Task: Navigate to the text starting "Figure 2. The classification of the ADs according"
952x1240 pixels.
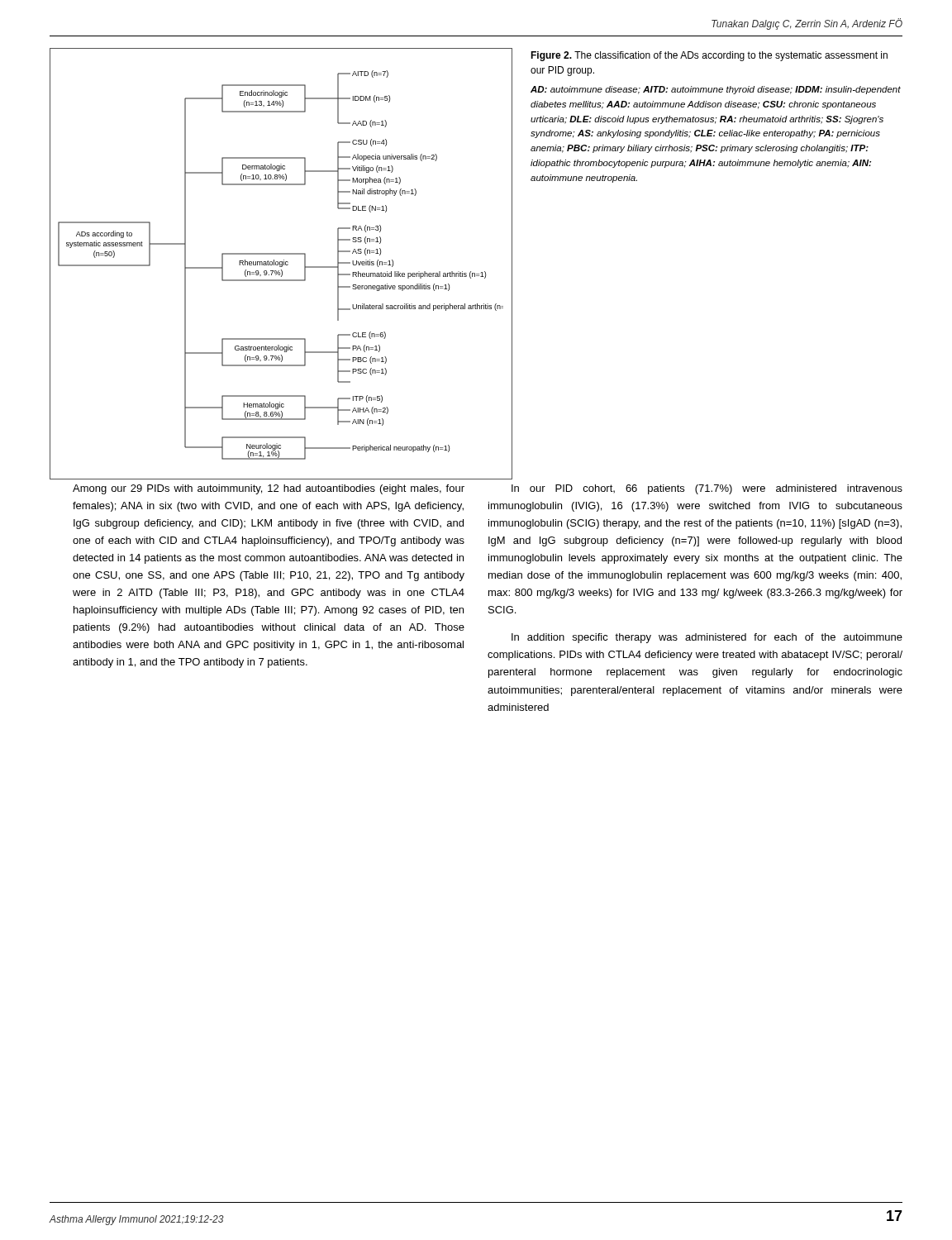Action: point(716,117)
